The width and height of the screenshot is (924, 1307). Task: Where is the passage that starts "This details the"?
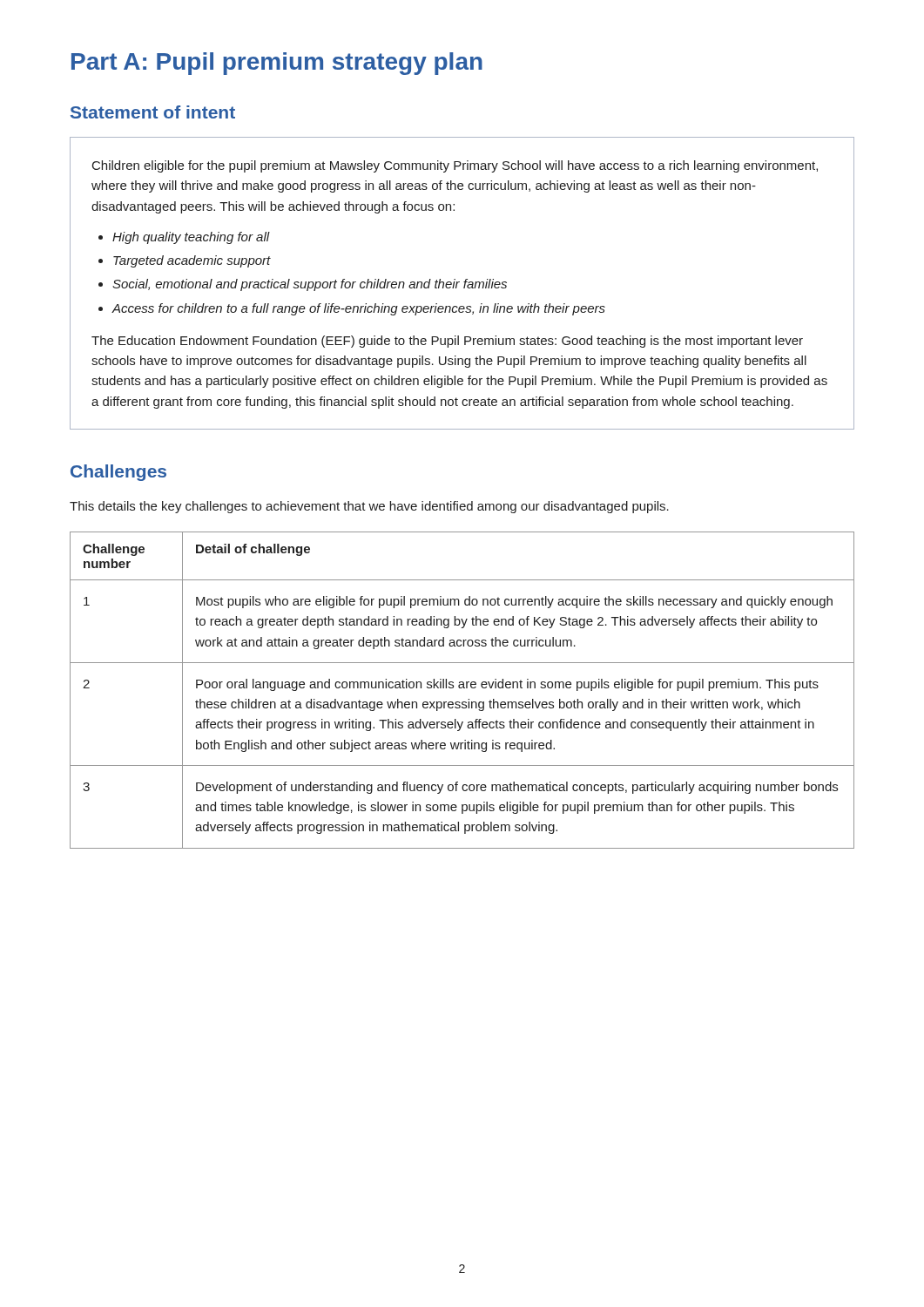pyautogui.click(x=462, y=506)
